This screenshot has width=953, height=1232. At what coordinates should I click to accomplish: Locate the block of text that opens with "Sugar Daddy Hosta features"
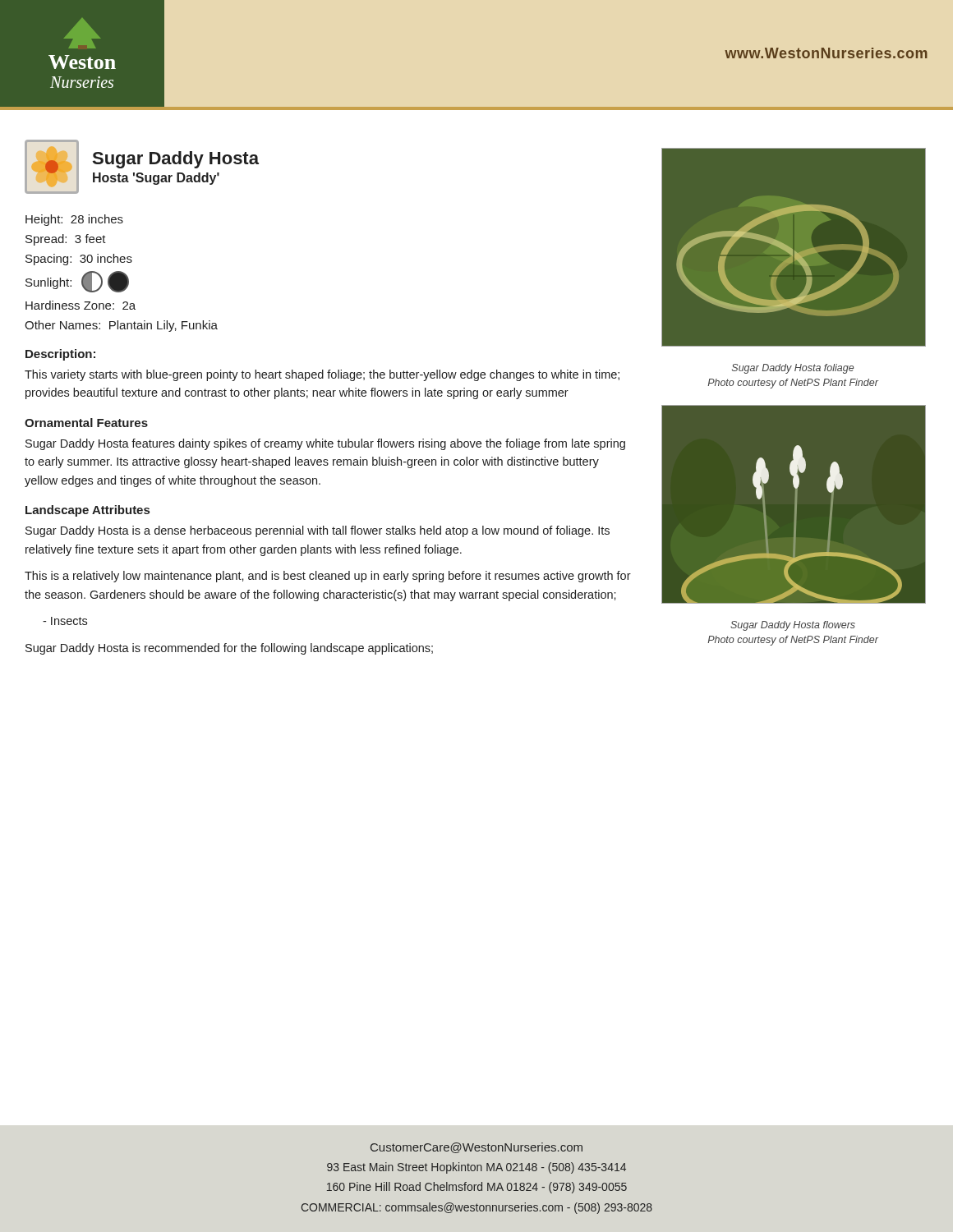[325, 462]
